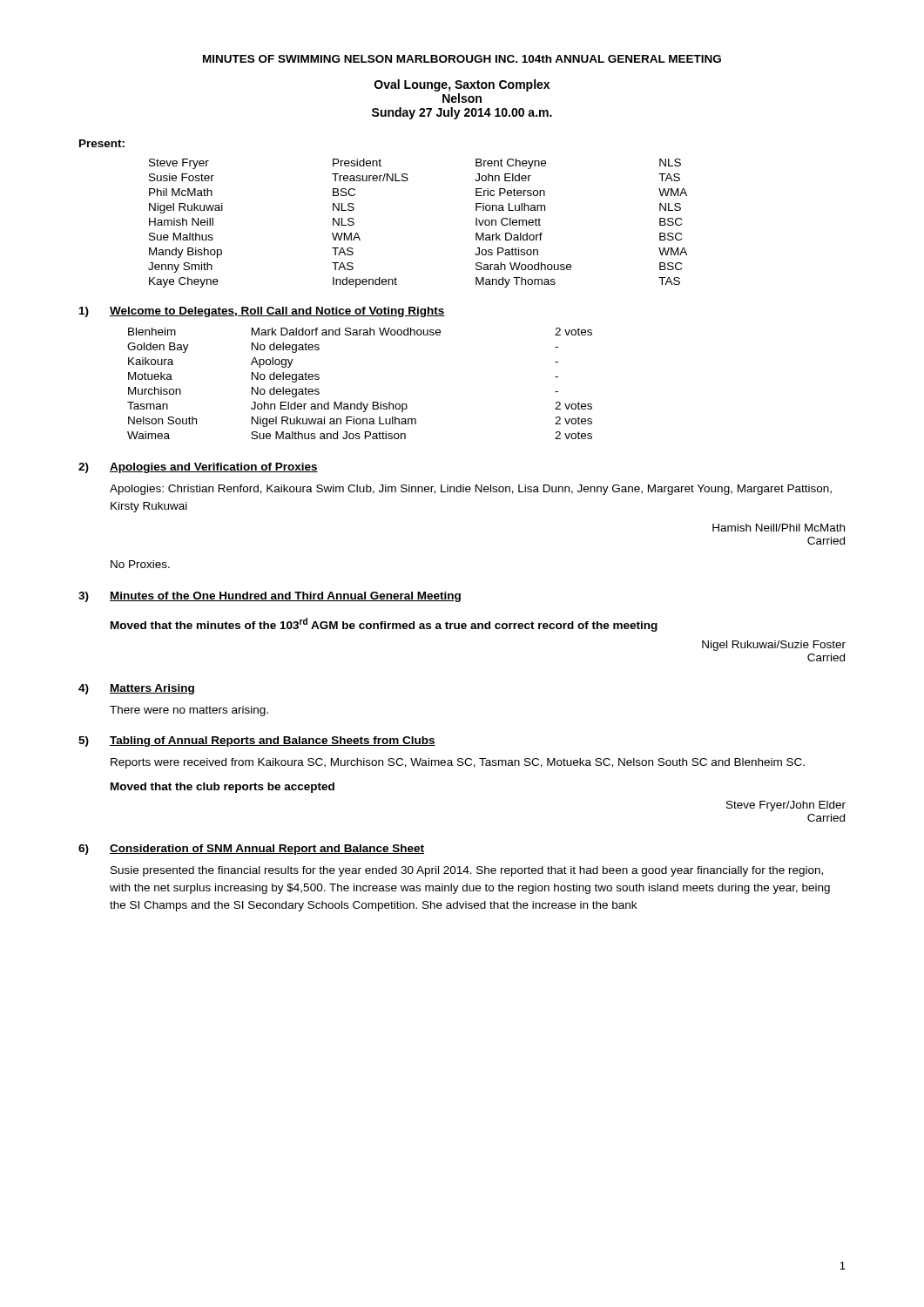924x1307 pixels.
Task: Select the text block starting "Hamish Neill/Phil McMathCarried"
Action: pos(779,534)
